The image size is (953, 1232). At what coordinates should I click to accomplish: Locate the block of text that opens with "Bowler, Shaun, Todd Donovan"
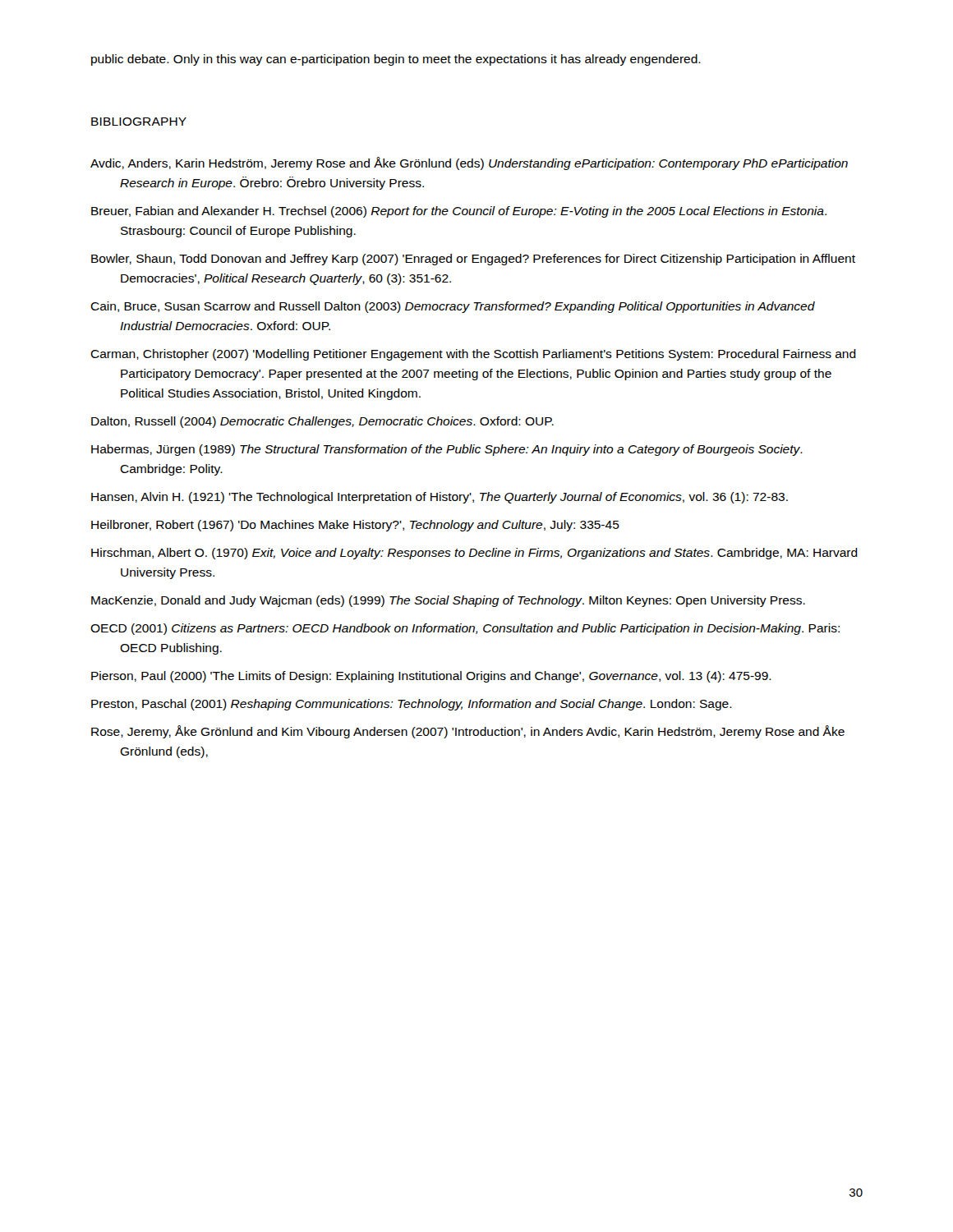pyautogui.click(x=473, y=268)
